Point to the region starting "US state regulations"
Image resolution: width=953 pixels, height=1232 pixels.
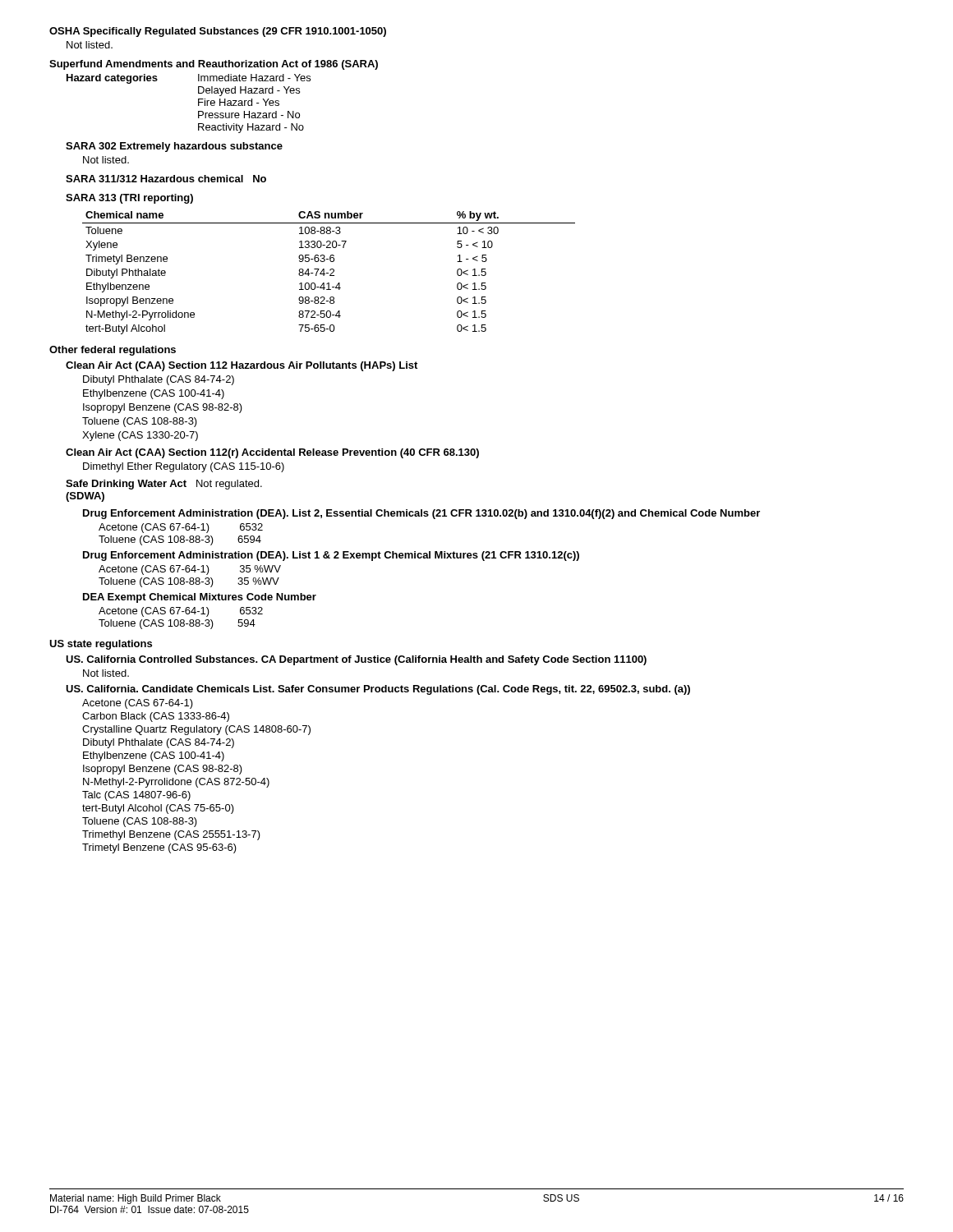click(x=101, y=643)
